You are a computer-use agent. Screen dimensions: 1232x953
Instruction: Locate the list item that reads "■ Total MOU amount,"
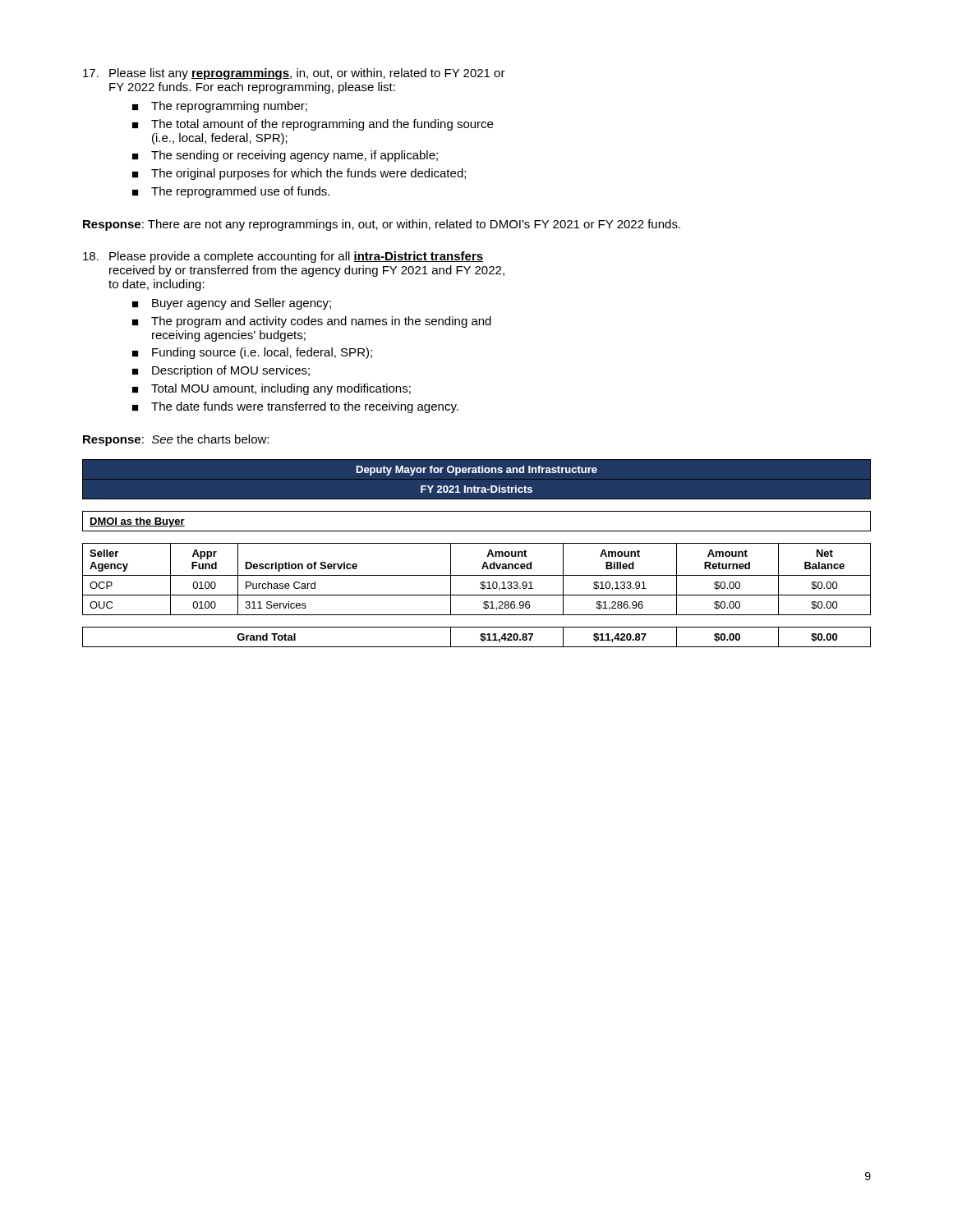272,389
